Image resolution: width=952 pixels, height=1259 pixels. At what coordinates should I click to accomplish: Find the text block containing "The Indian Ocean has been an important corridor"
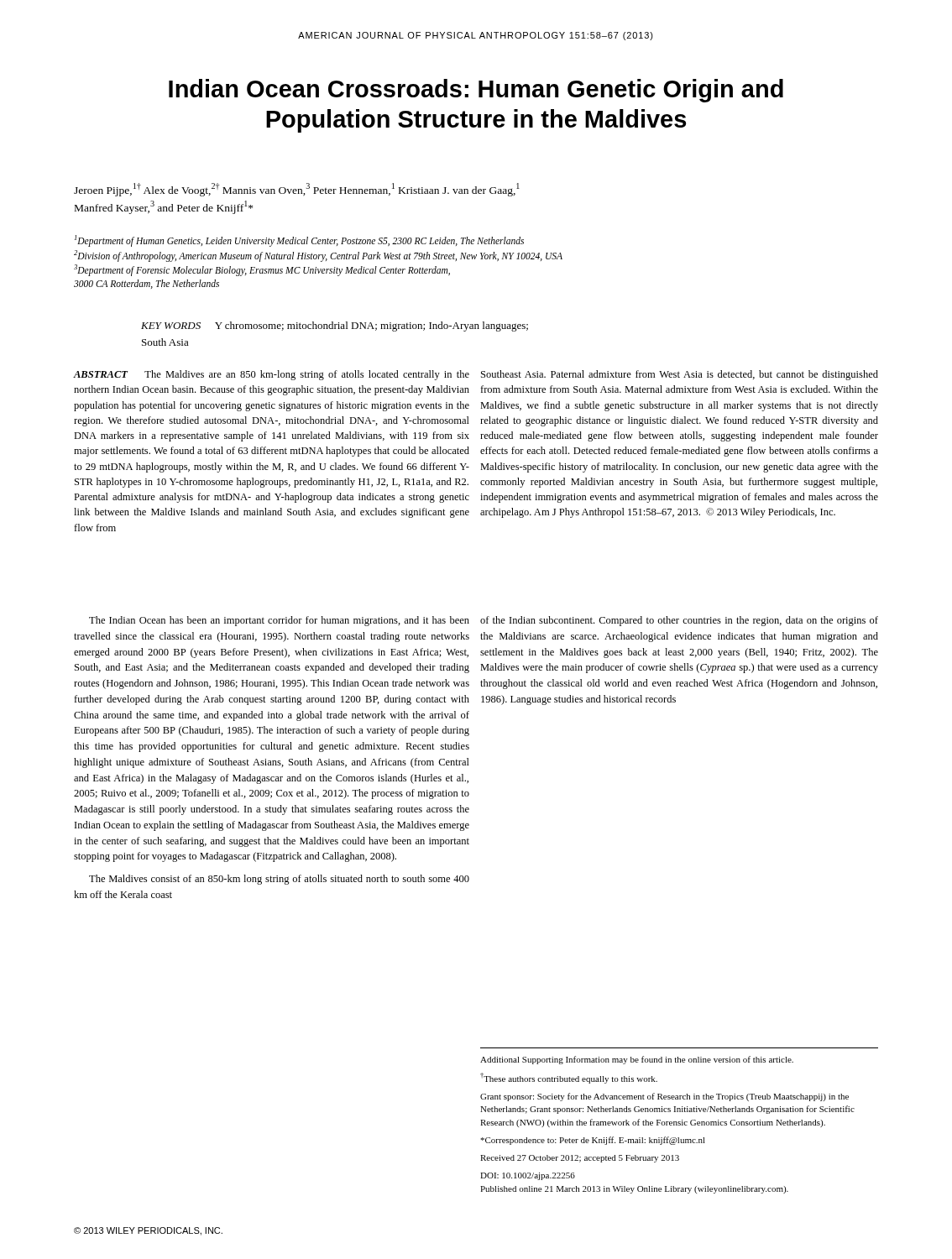(x=272, y=758)
